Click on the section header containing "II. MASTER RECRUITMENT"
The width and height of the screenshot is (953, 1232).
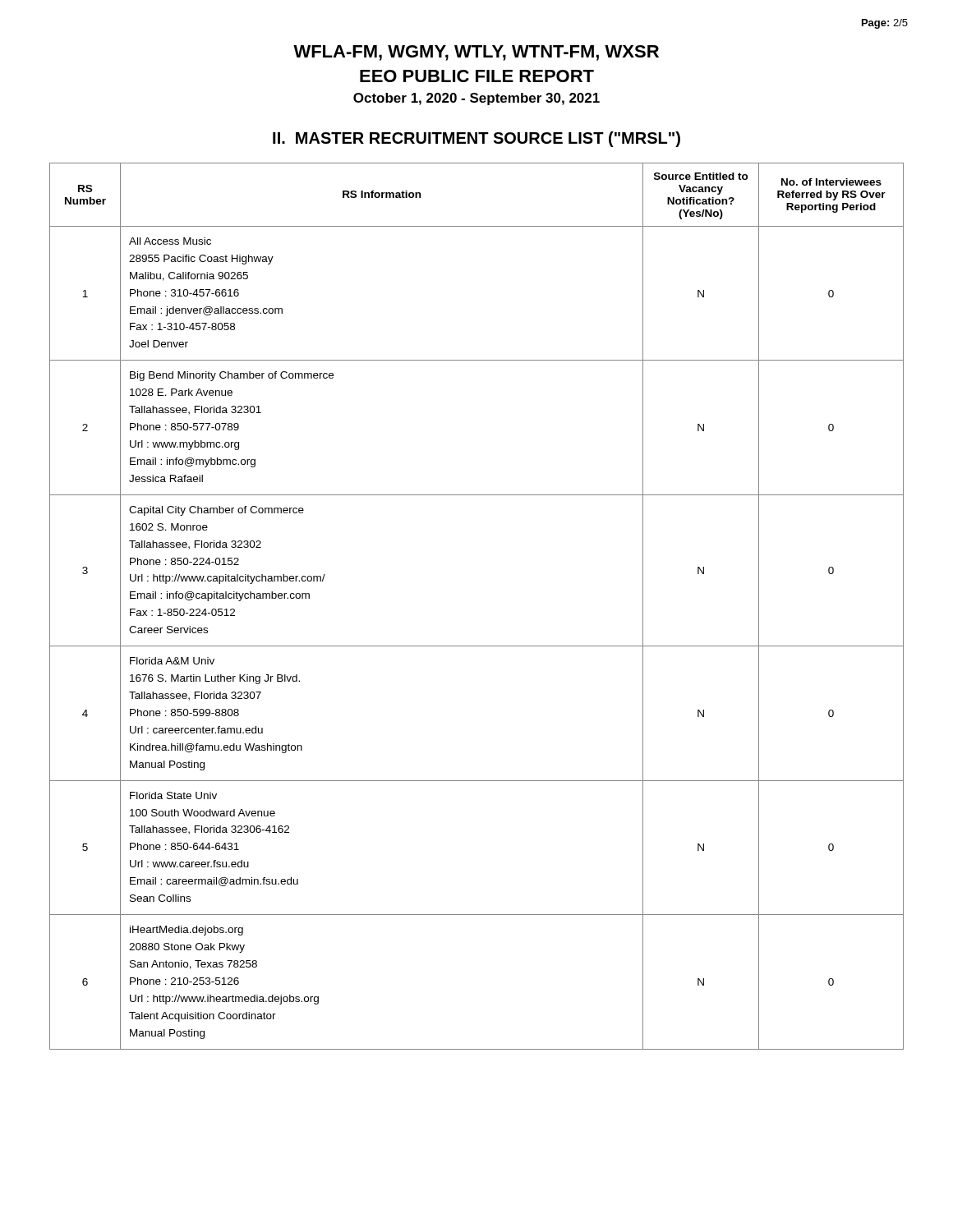click(476, 138)
